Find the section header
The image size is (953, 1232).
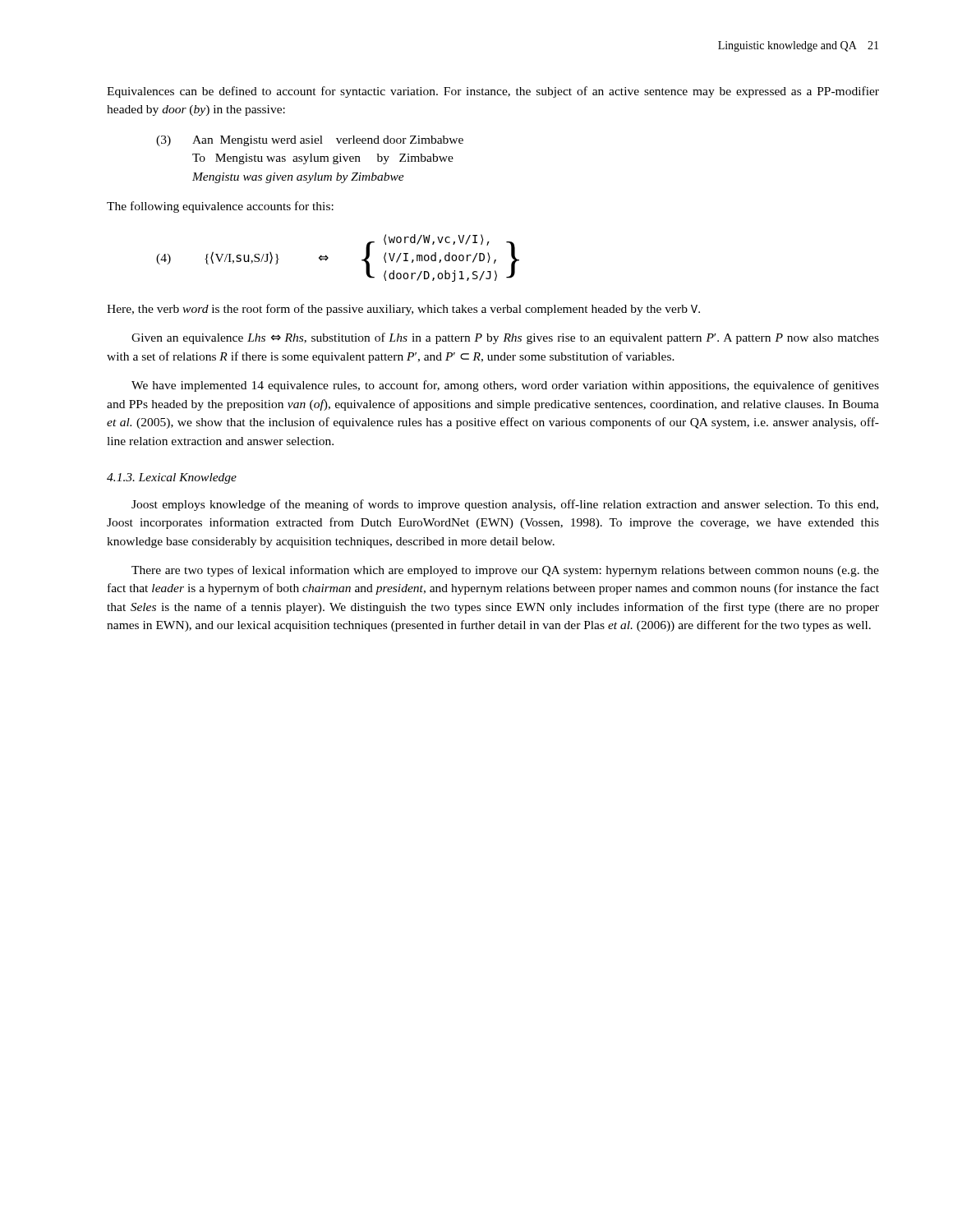(x=493, y=477)
